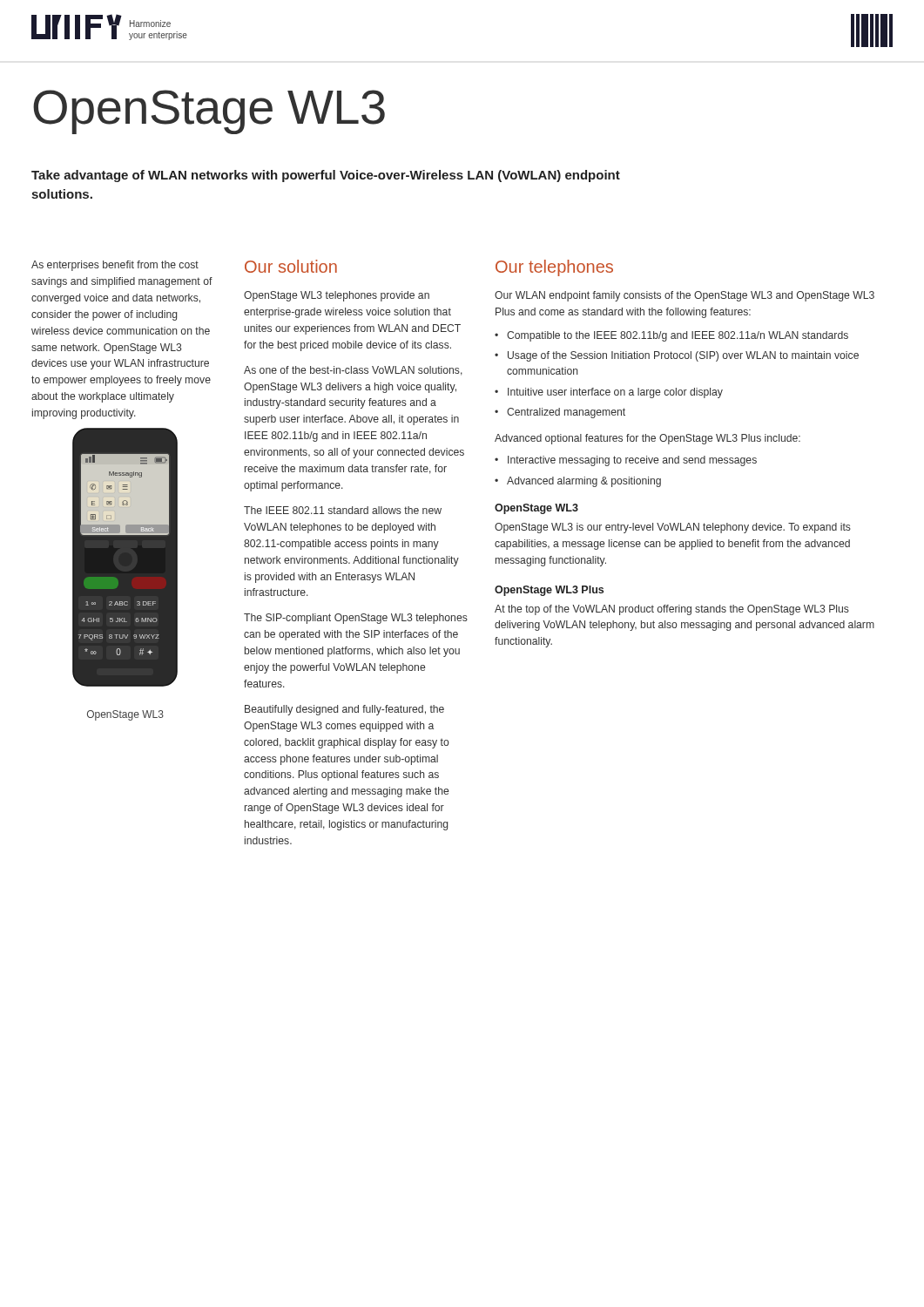Select the text block that reads "OpenStage WL3 is our entry-level"
This screenshot has width=924, height=1307.
(673, 543)
